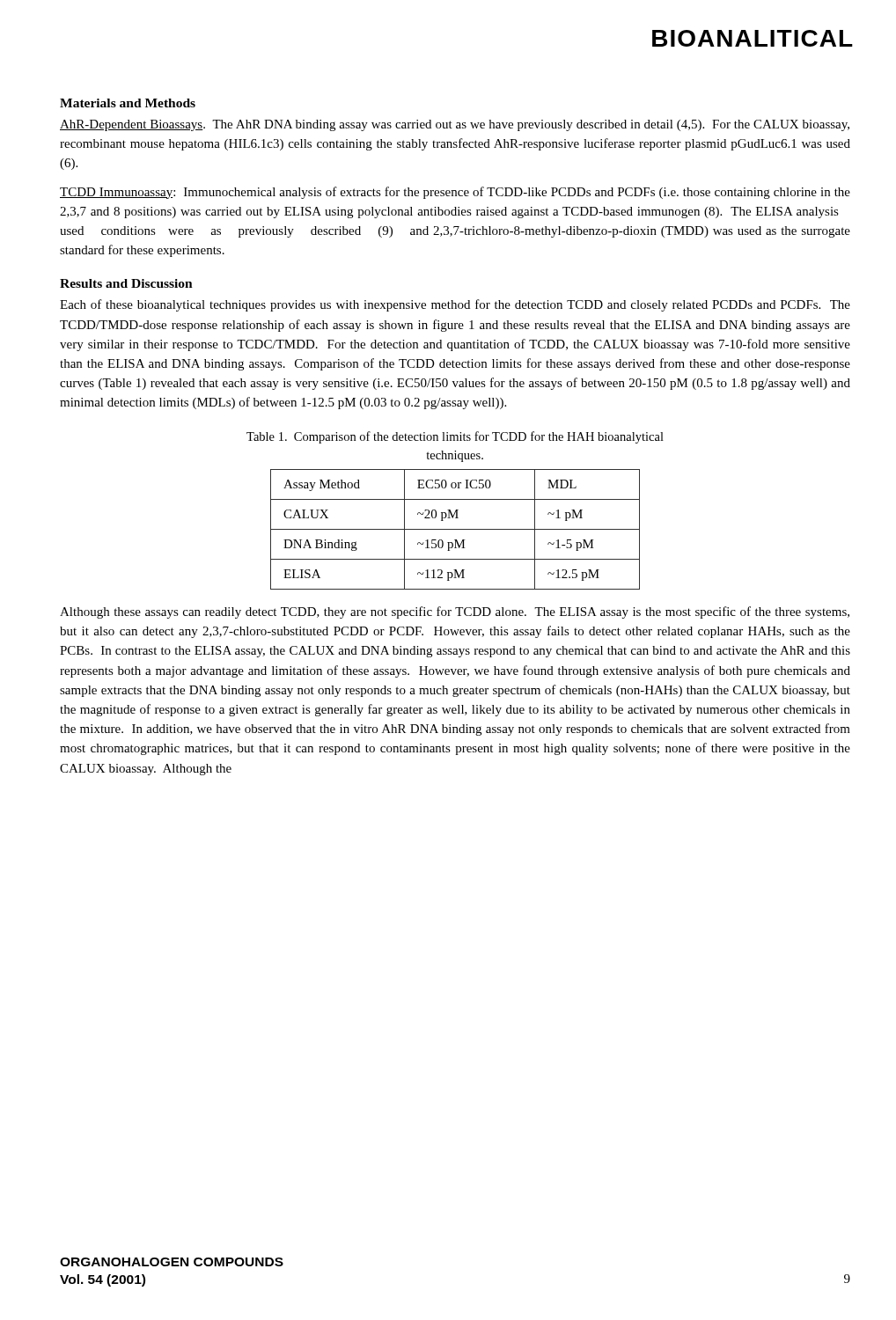Where does it say "Results and Discussion"?

pyautogui.click(x=126, y=283)
